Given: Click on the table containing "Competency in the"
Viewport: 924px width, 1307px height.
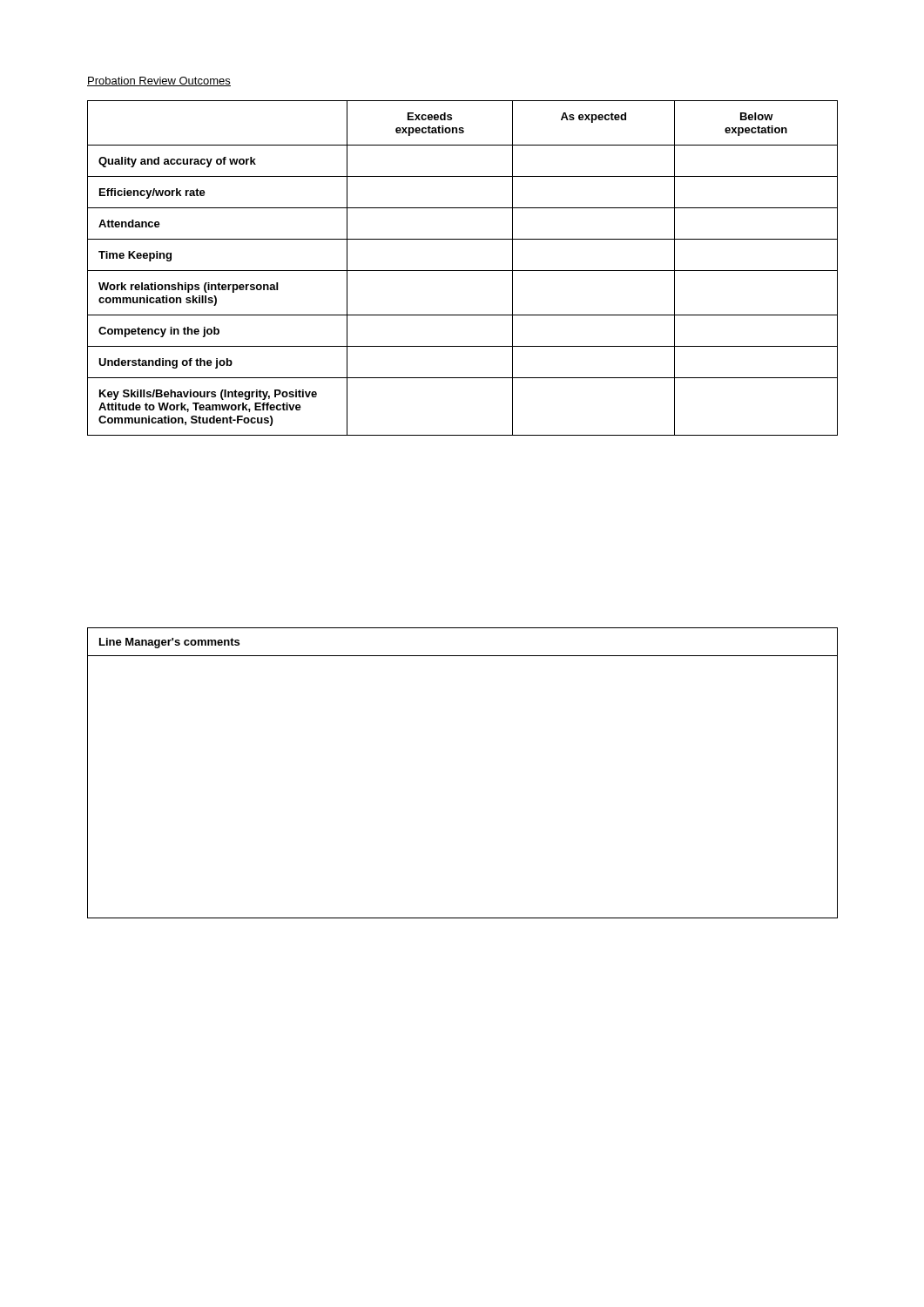Looking at the screenshot, I should click(x=462, y=268).
